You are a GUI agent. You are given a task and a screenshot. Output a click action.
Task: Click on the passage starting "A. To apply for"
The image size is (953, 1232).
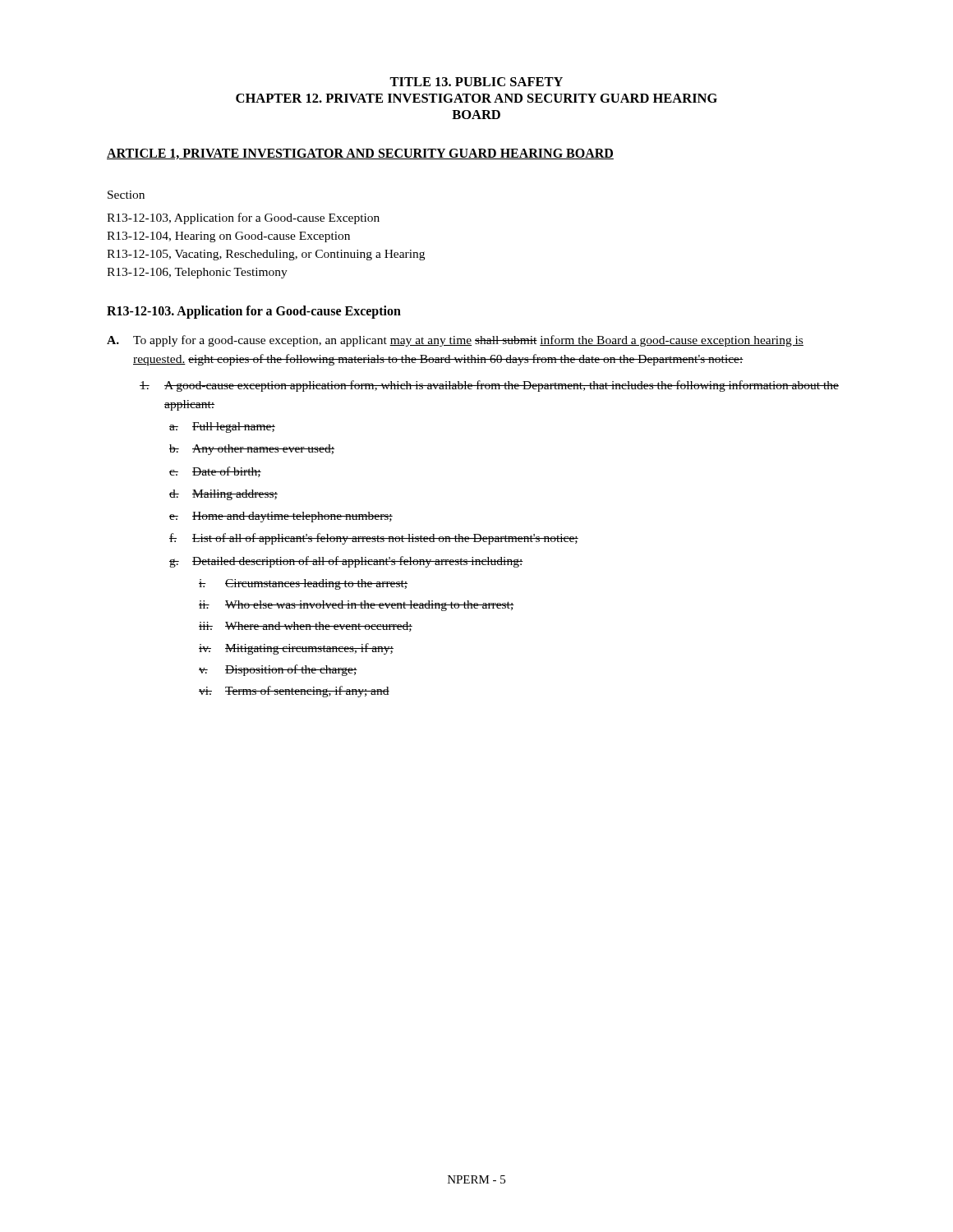(476, 349)
